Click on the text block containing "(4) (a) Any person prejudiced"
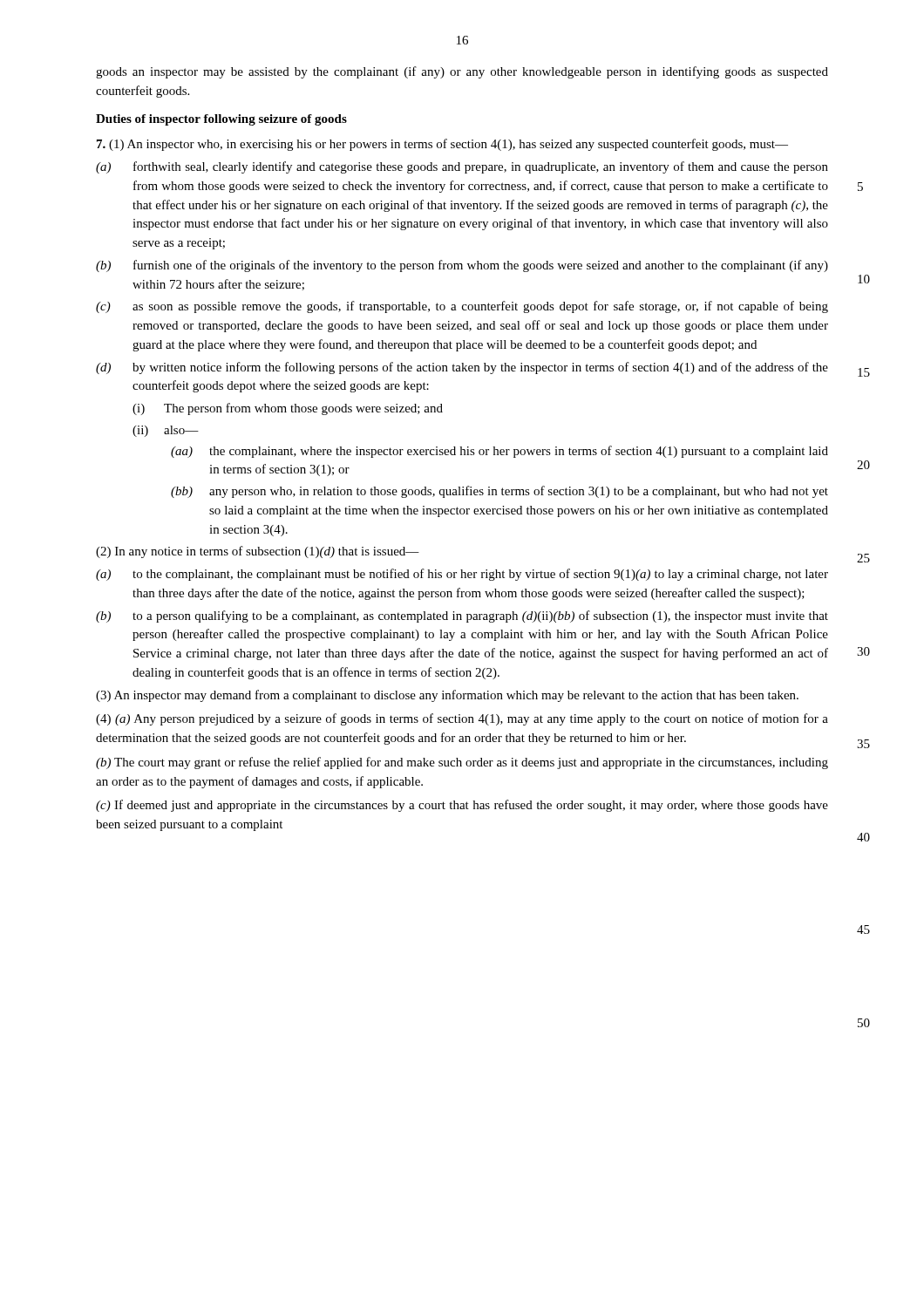The width and height of the screenshot is (924, 1308). (x=462, y=728)
